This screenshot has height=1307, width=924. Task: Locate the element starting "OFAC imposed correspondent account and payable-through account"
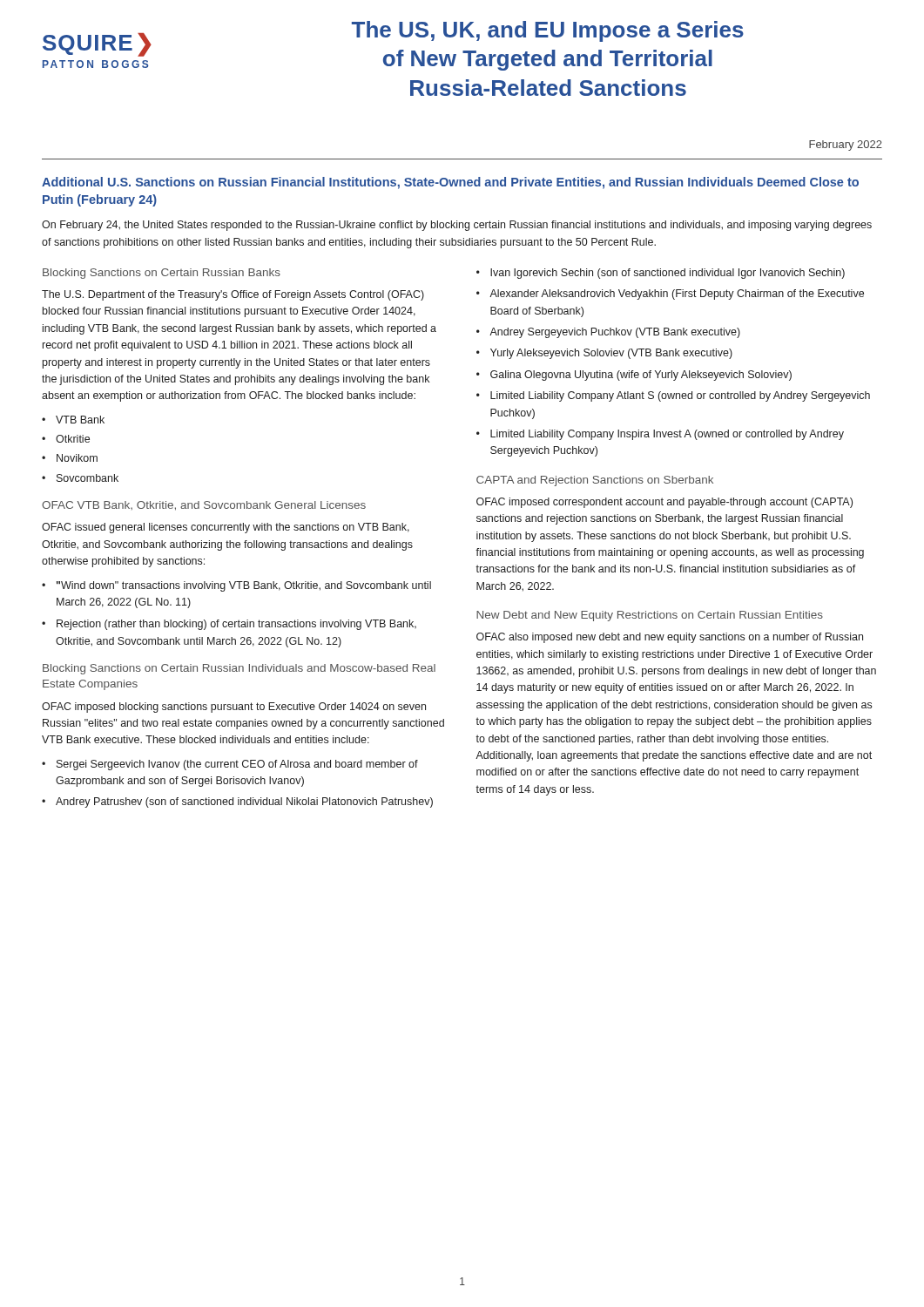point(670,544)
